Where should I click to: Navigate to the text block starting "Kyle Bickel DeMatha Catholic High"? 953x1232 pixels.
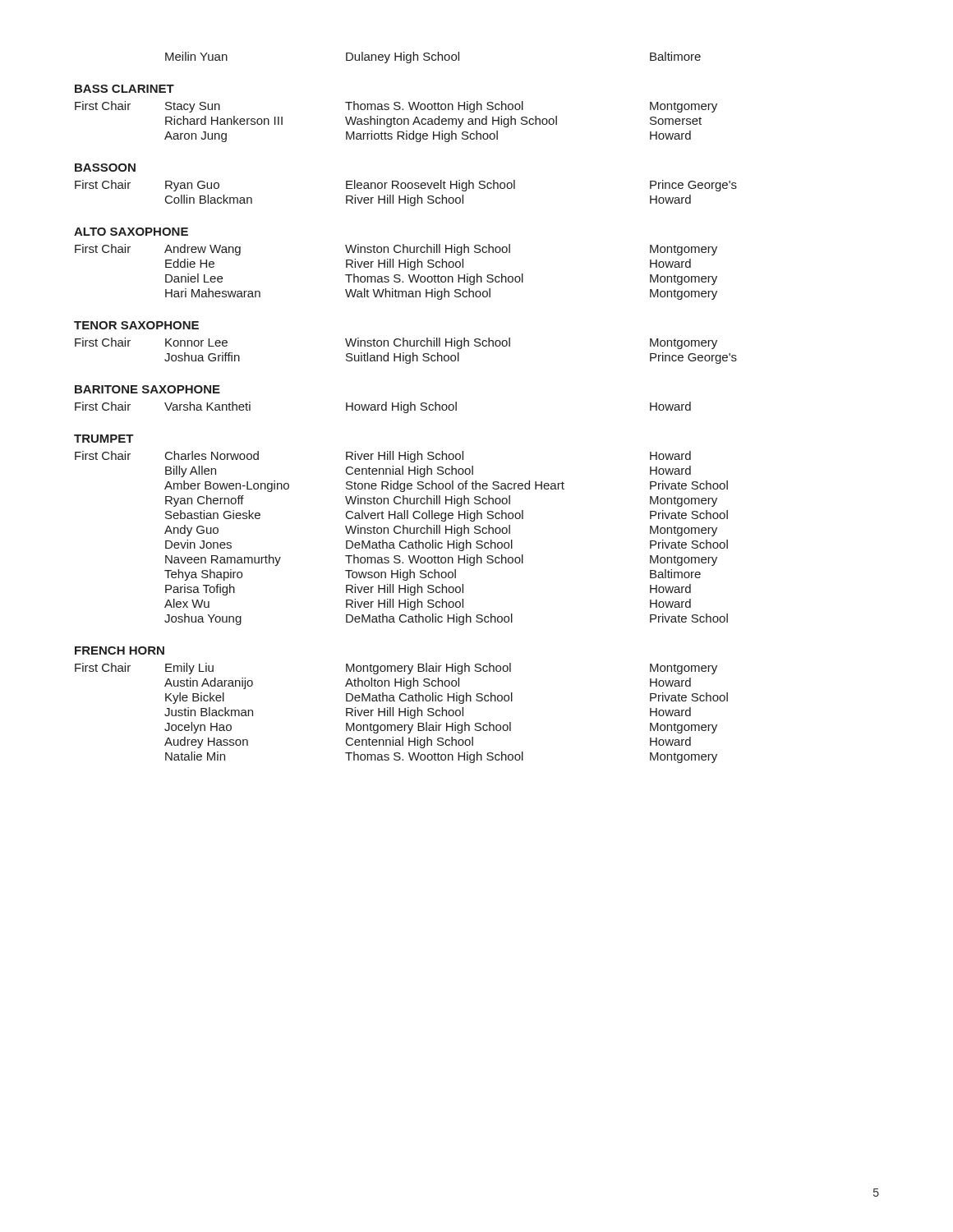click(476, 697)
